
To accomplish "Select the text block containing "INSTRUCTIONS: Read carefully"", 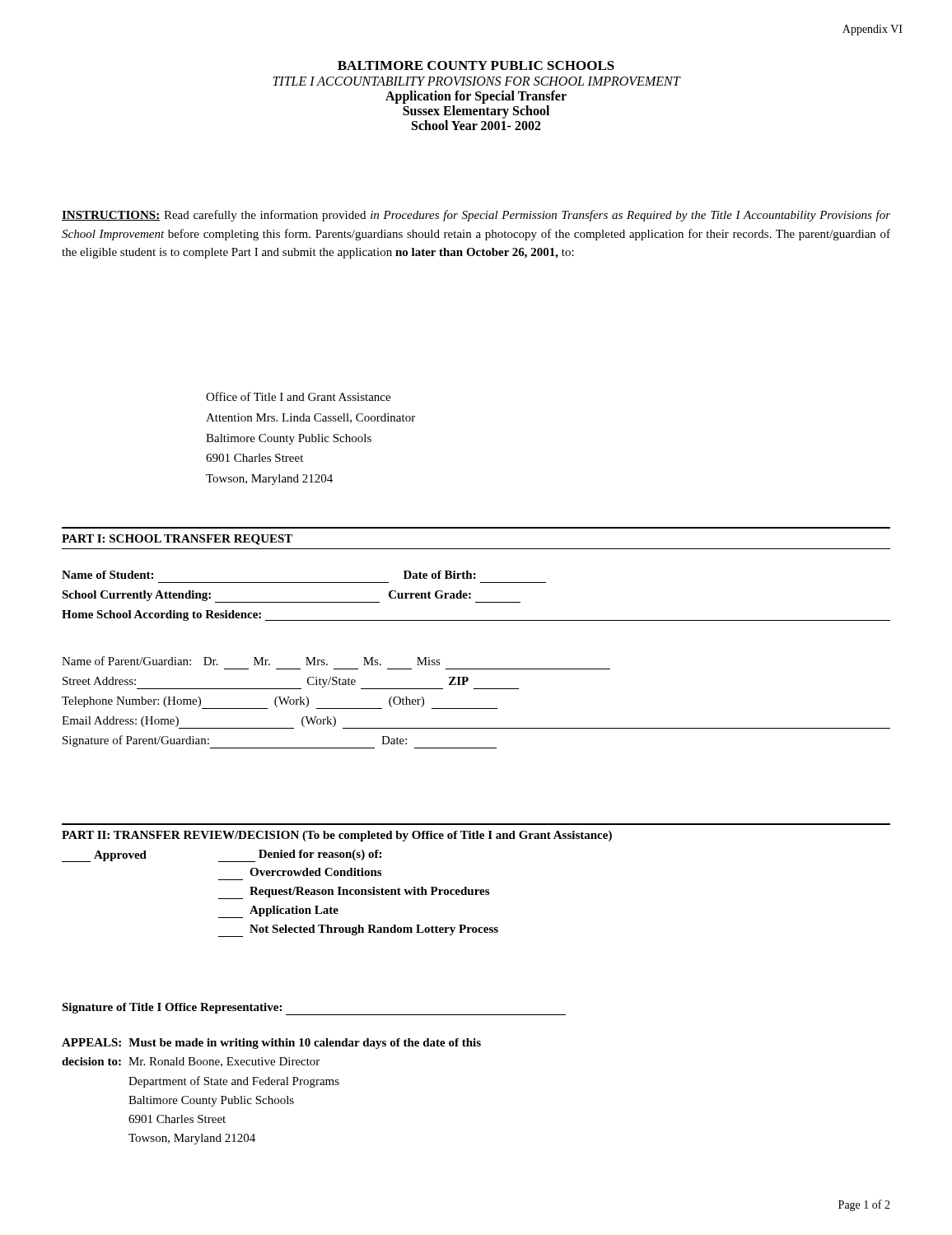I will coord(476,233).
